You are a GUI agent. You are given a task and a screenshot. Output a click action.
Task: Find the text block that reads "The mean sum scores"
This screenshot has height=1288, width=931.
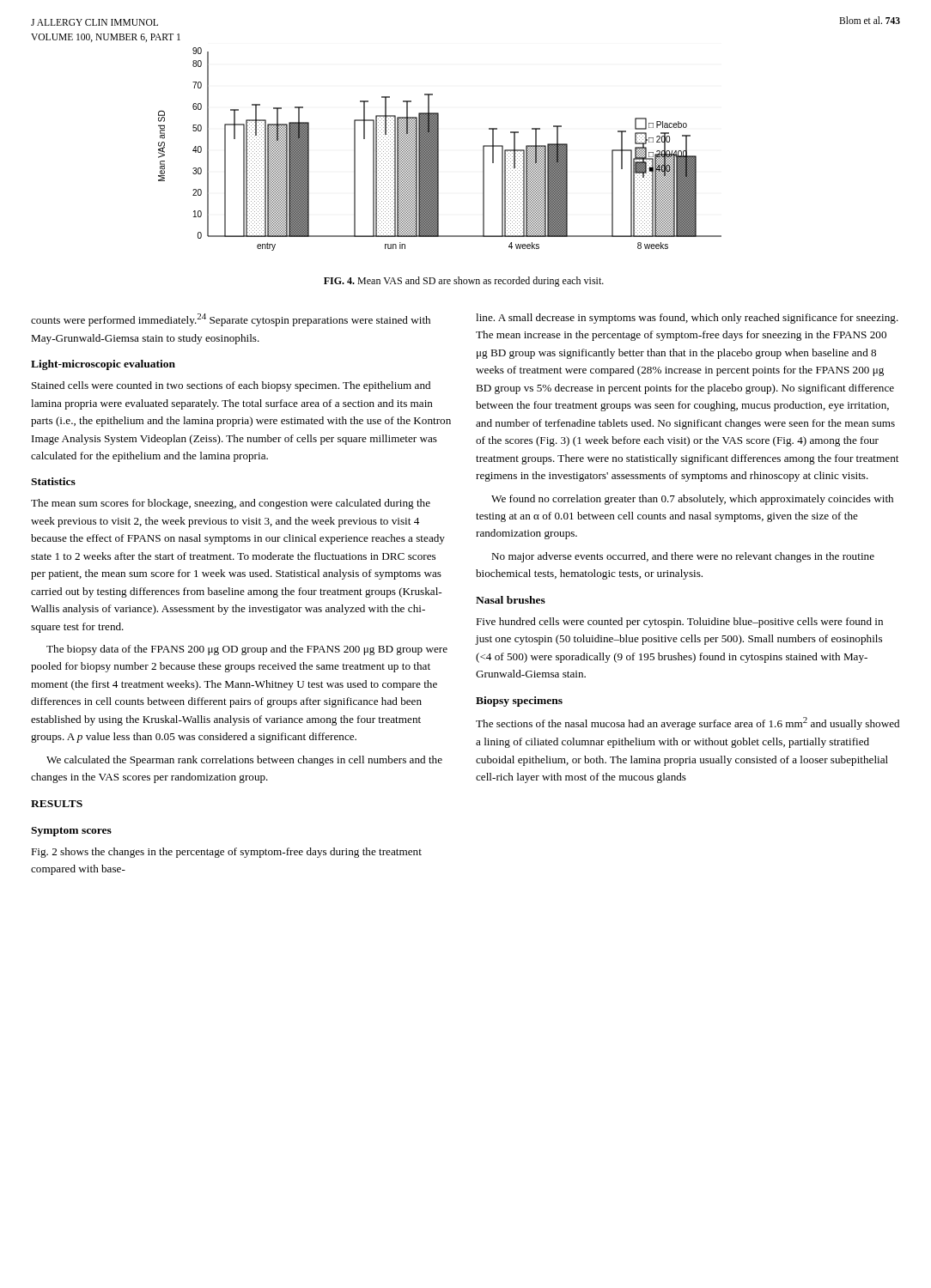pyautogui.click(x=241, y=641)
